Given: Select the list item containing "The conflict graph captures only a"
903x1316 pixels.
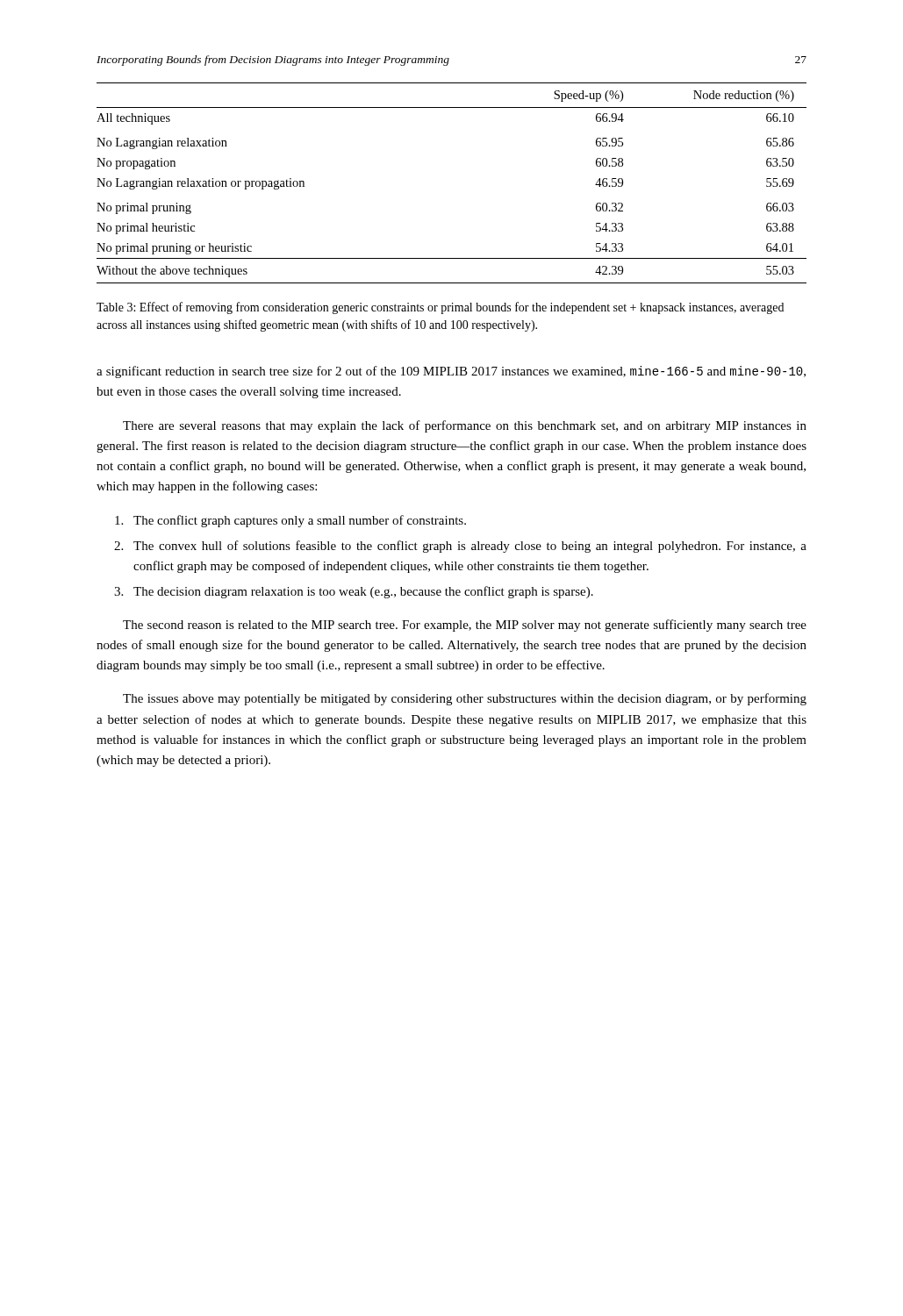Looking at the screenshot, I should [x=460, y=520].
